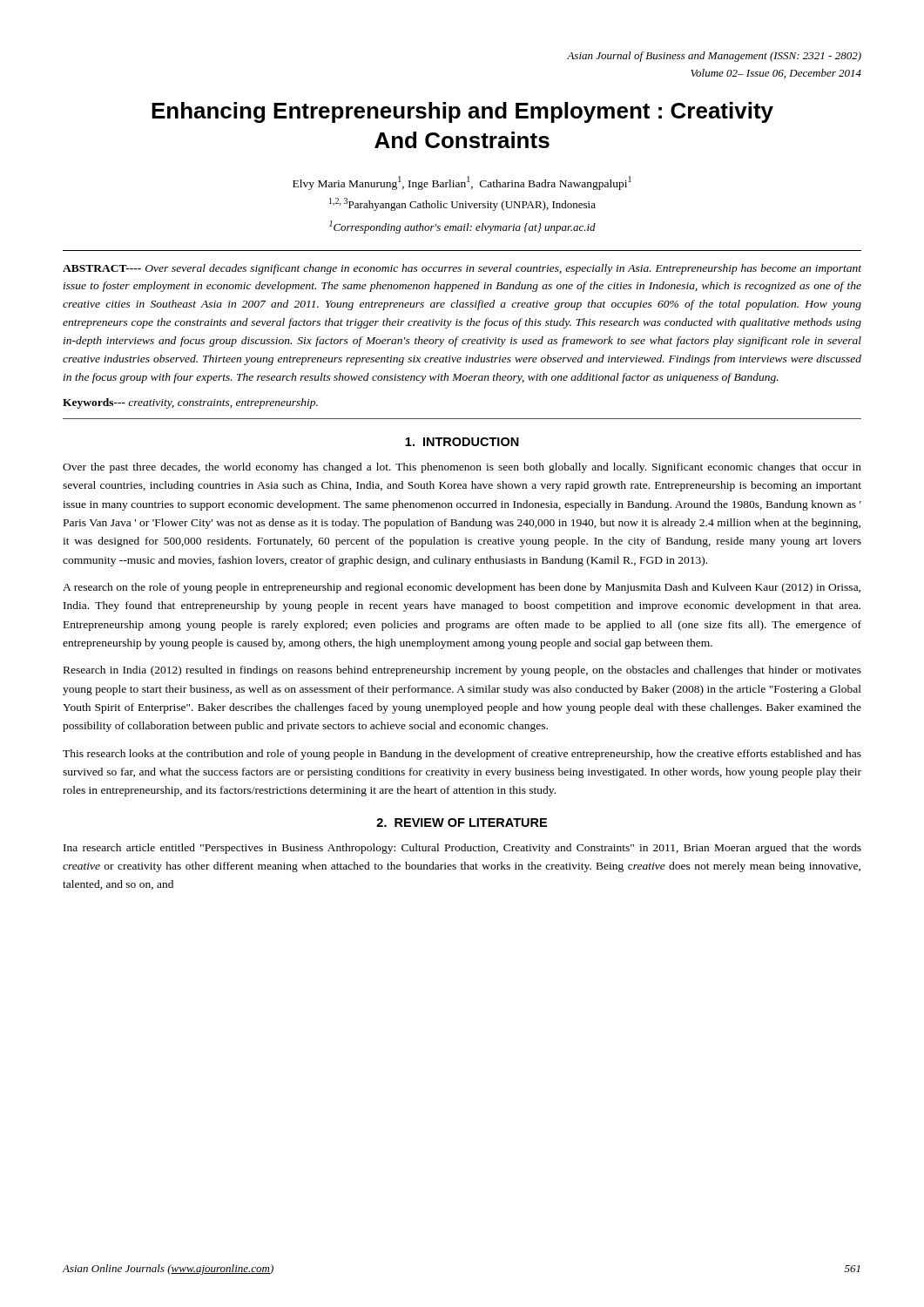Locate the region starting "This research looks at the contribution"
This screenshot has height=1307, width=924.
pyautogui.click(x=462, y=772)
